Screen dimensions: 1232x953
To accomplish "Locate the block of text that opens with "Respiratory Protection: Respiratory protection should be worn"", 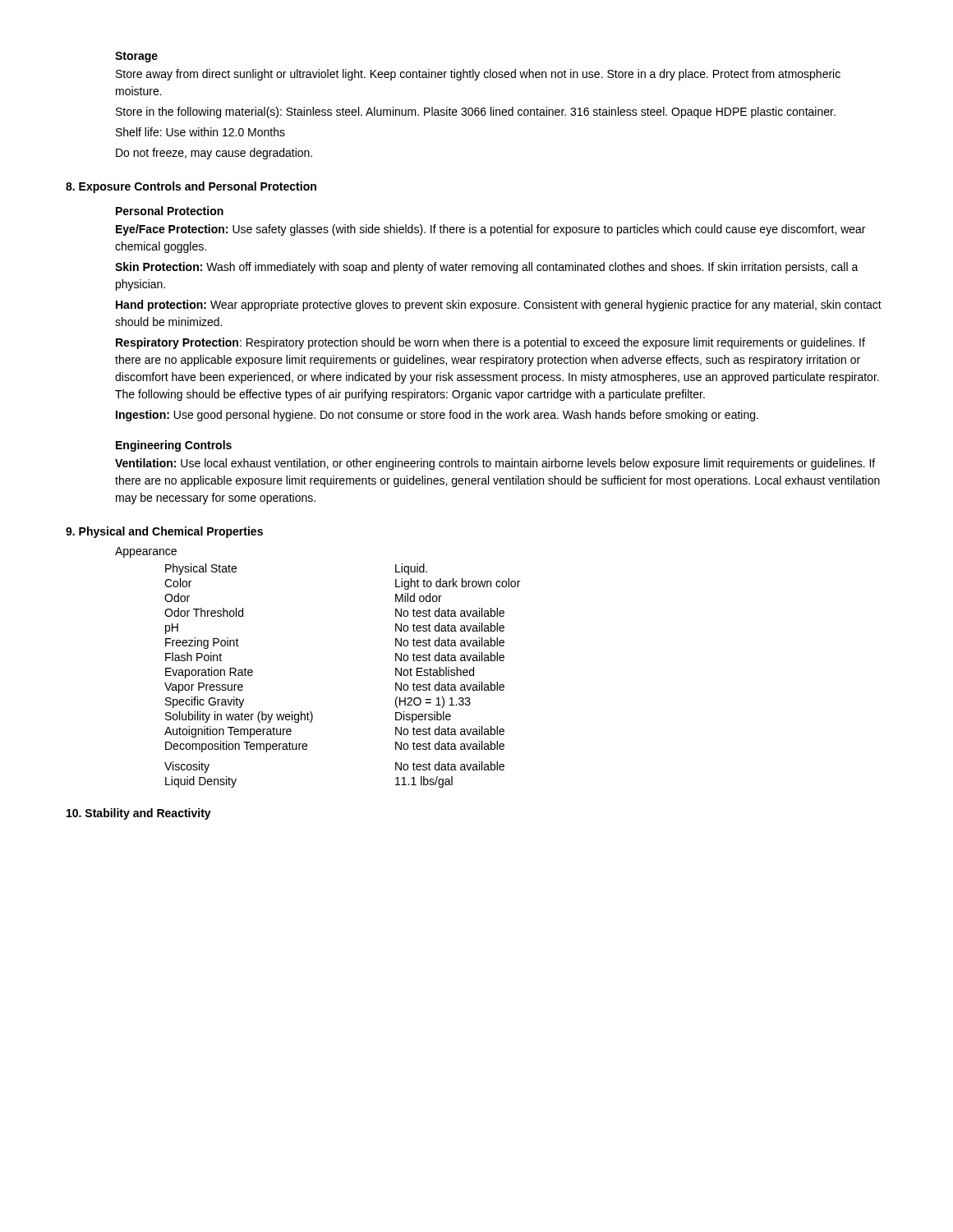I will tap(501, 369).
